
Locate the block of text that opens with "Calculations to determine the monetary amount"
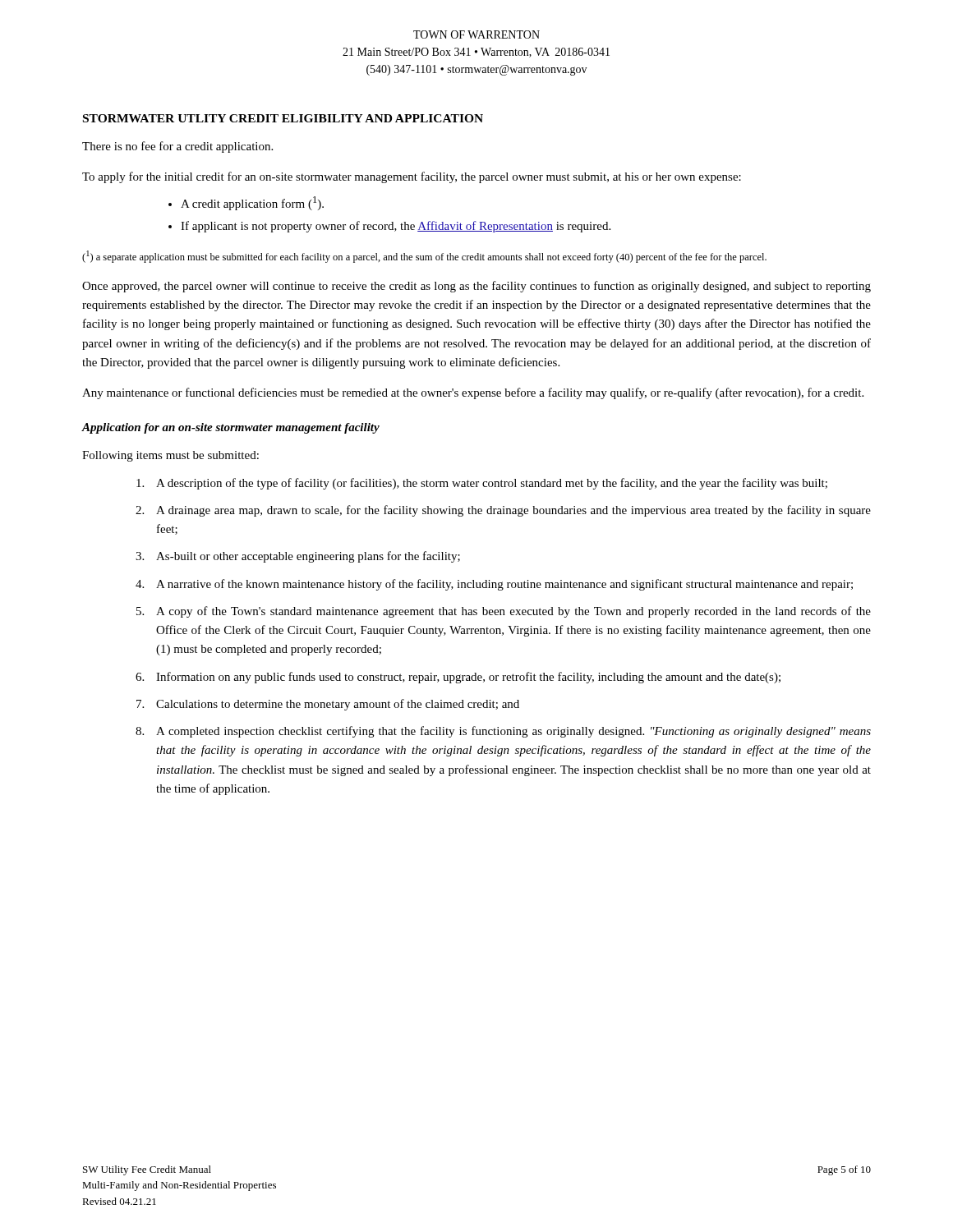[338, 704]
